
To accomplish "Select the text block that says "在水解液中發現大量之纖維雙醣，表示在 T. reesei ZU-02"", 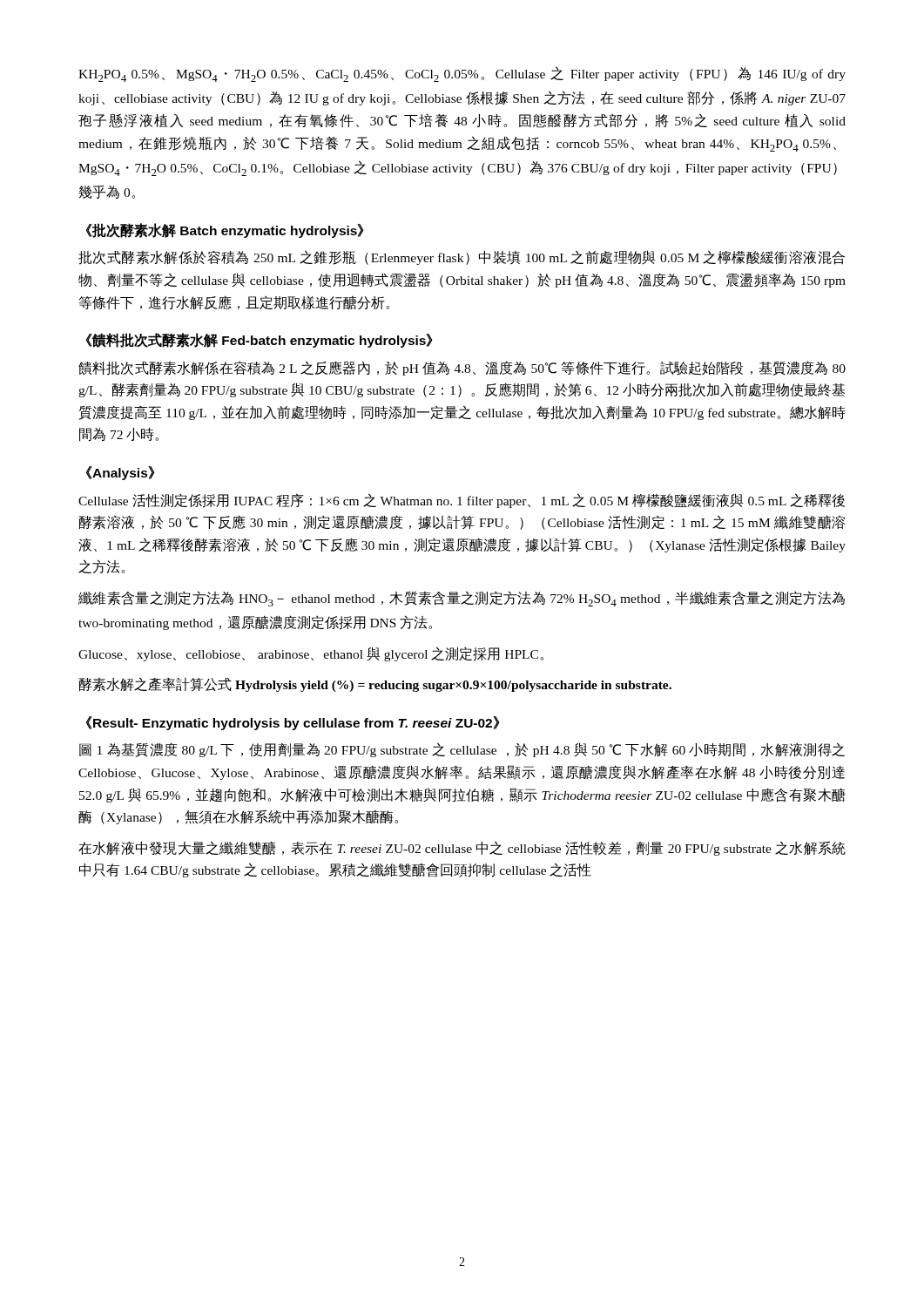I will pos(462,859).
